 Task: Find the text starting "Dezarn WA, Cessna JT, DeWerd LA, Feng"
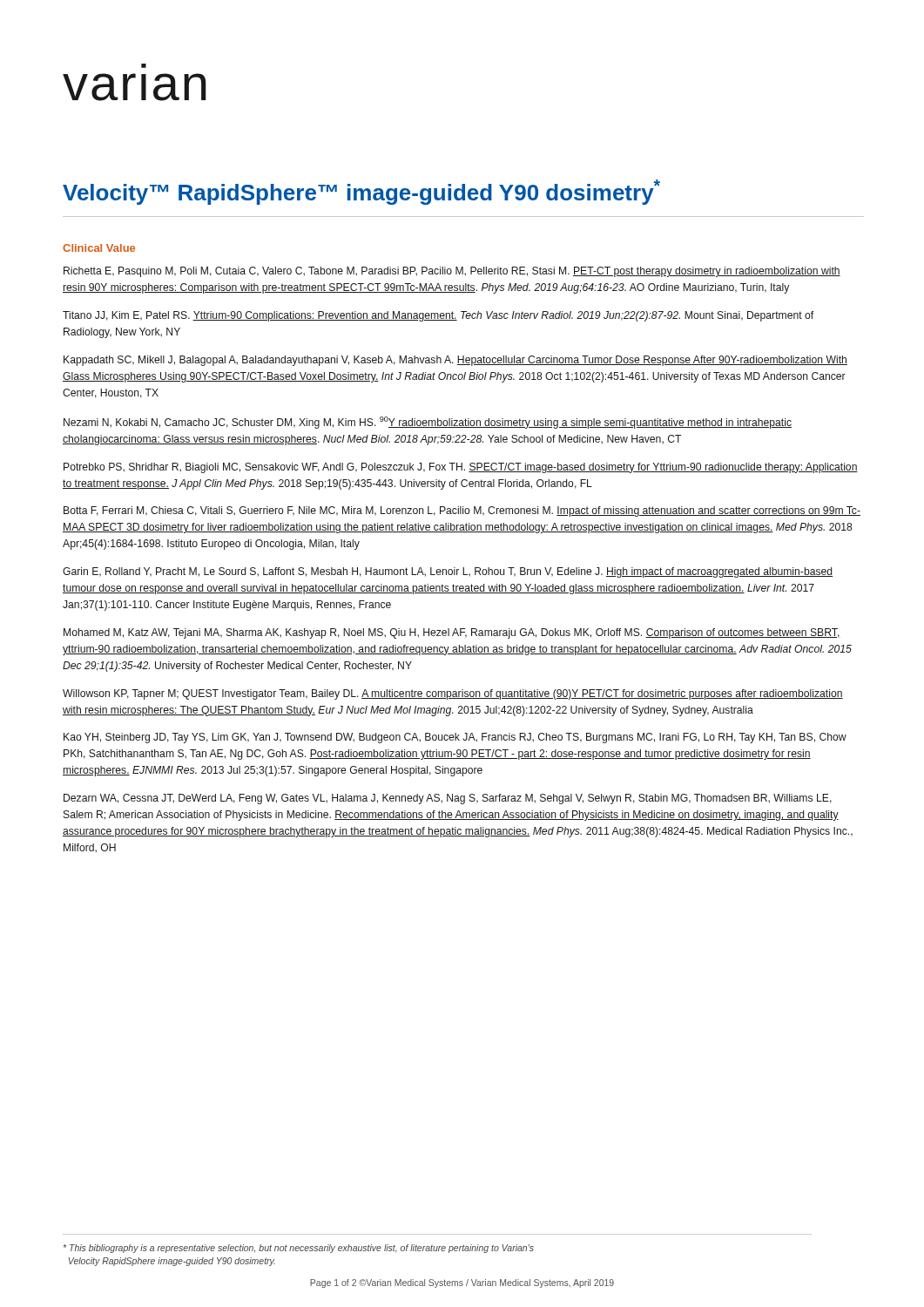pos(458,823)
